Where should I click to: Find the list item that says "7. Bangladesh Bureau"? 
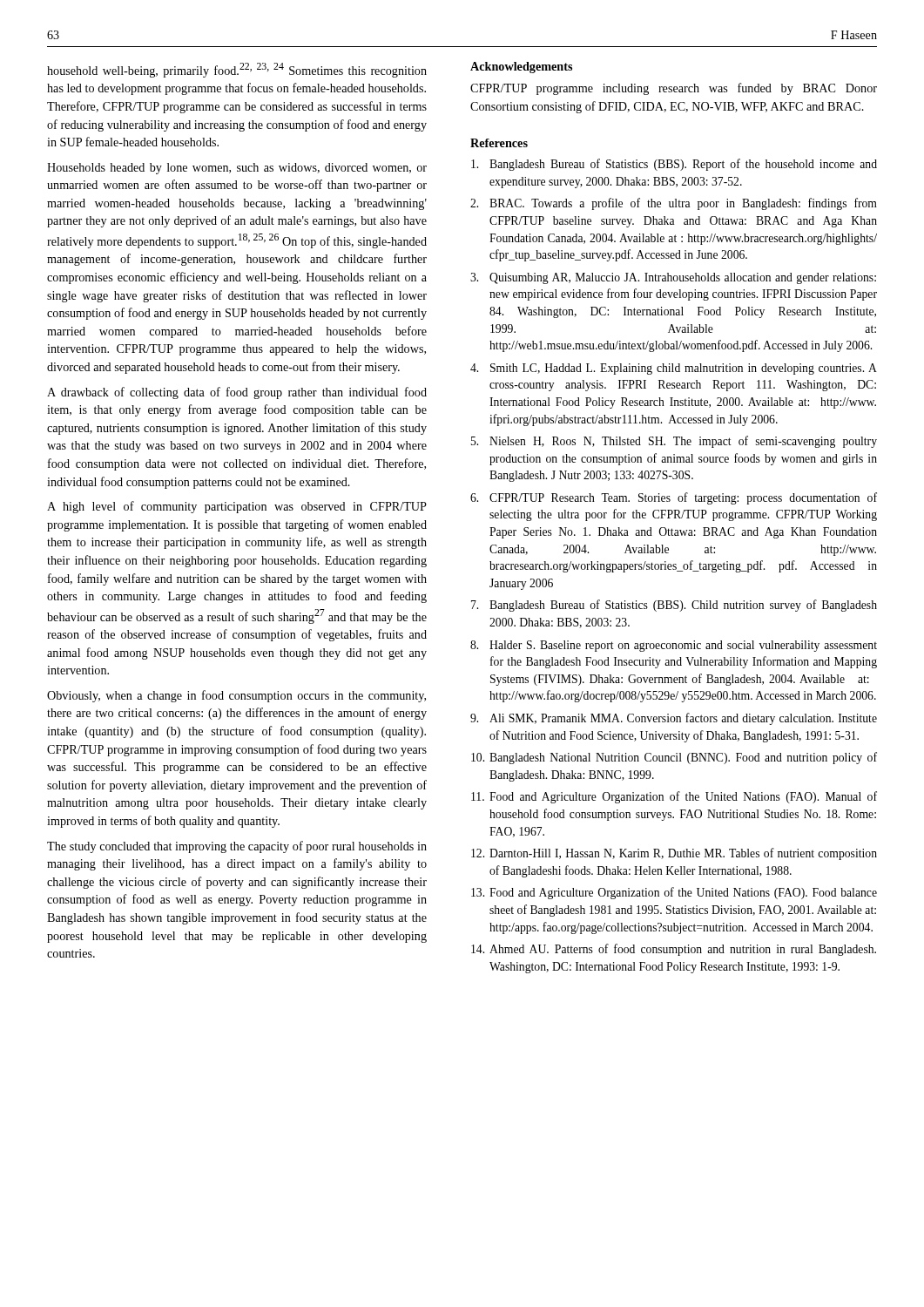point(674,614)
